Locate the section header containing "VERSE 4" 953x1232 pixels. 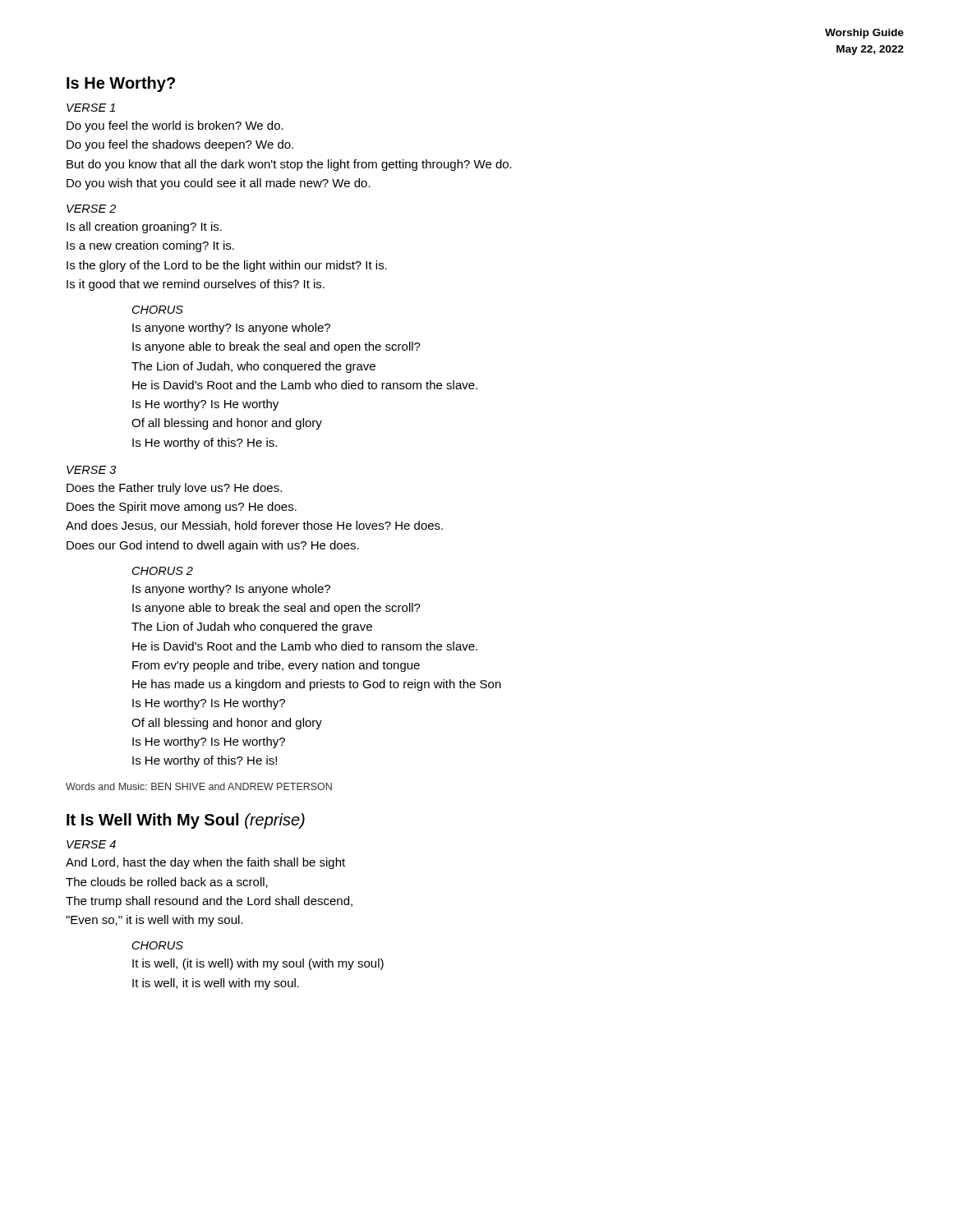91,845
